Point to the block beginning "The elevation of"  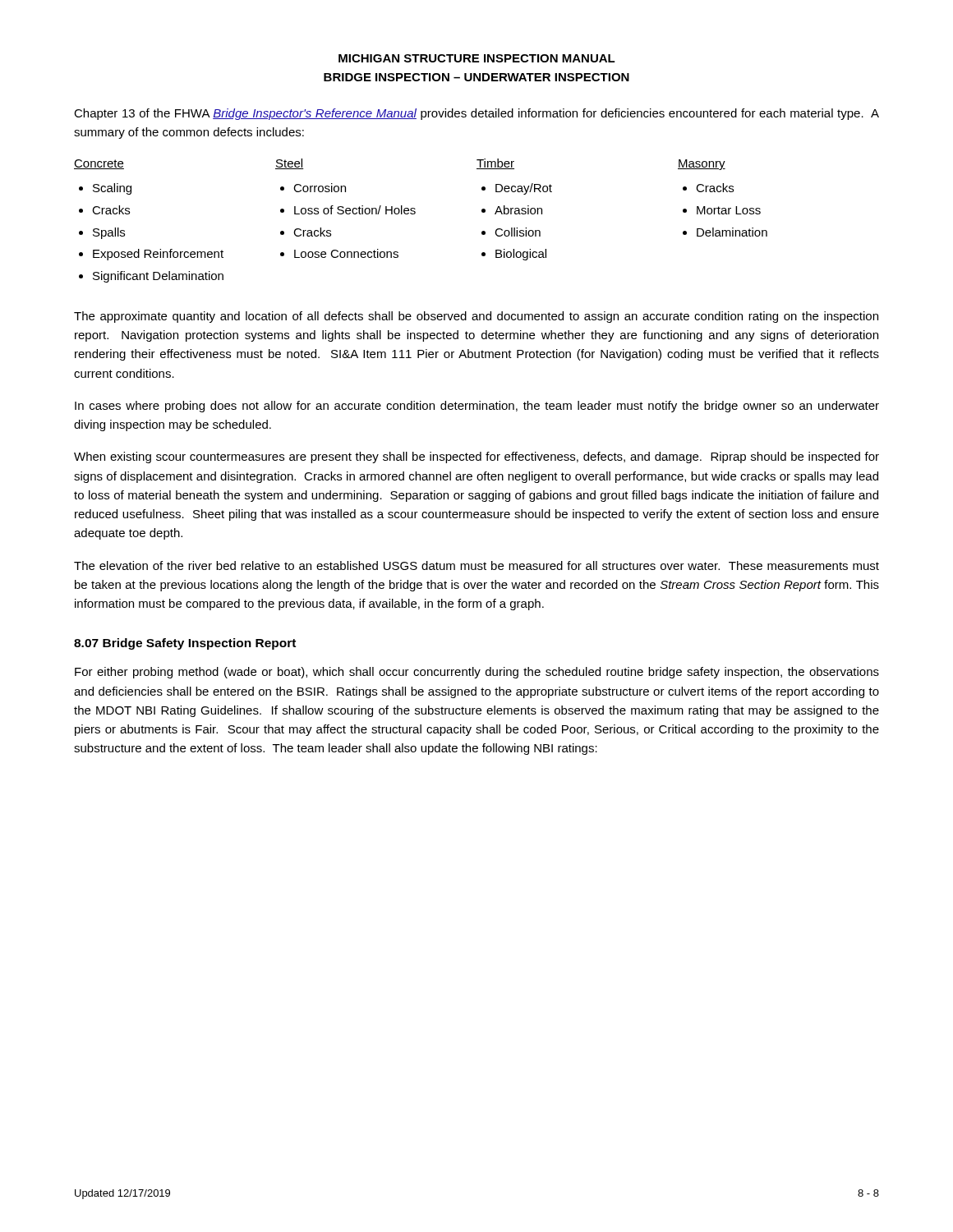point(476,584)
